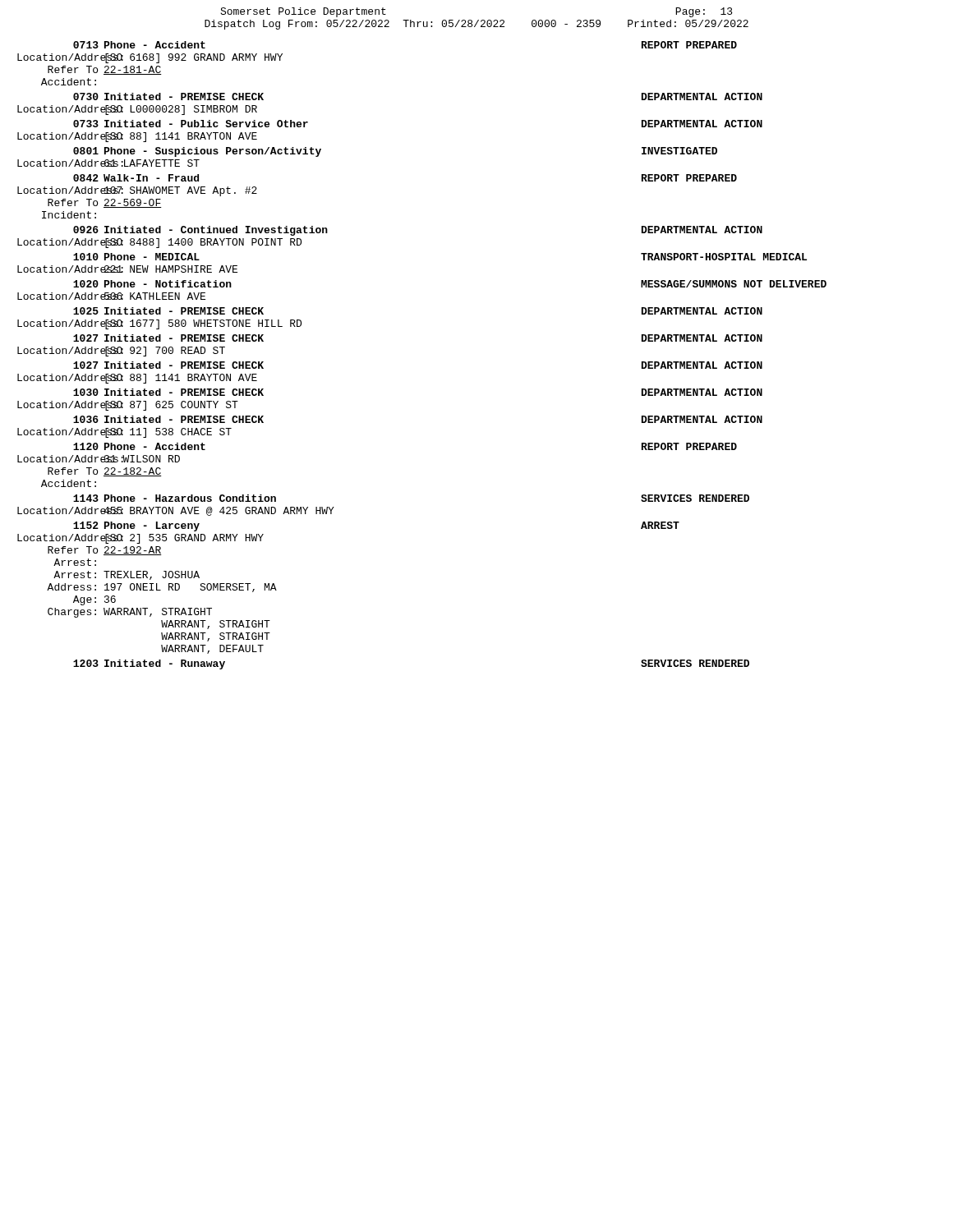Locate the passage starting "0730 Initiated - PREMISE CHECK DEPARTMENTAL ACTION"
Viewport: 953px width, 1232px height.
[x=120, y=97]
